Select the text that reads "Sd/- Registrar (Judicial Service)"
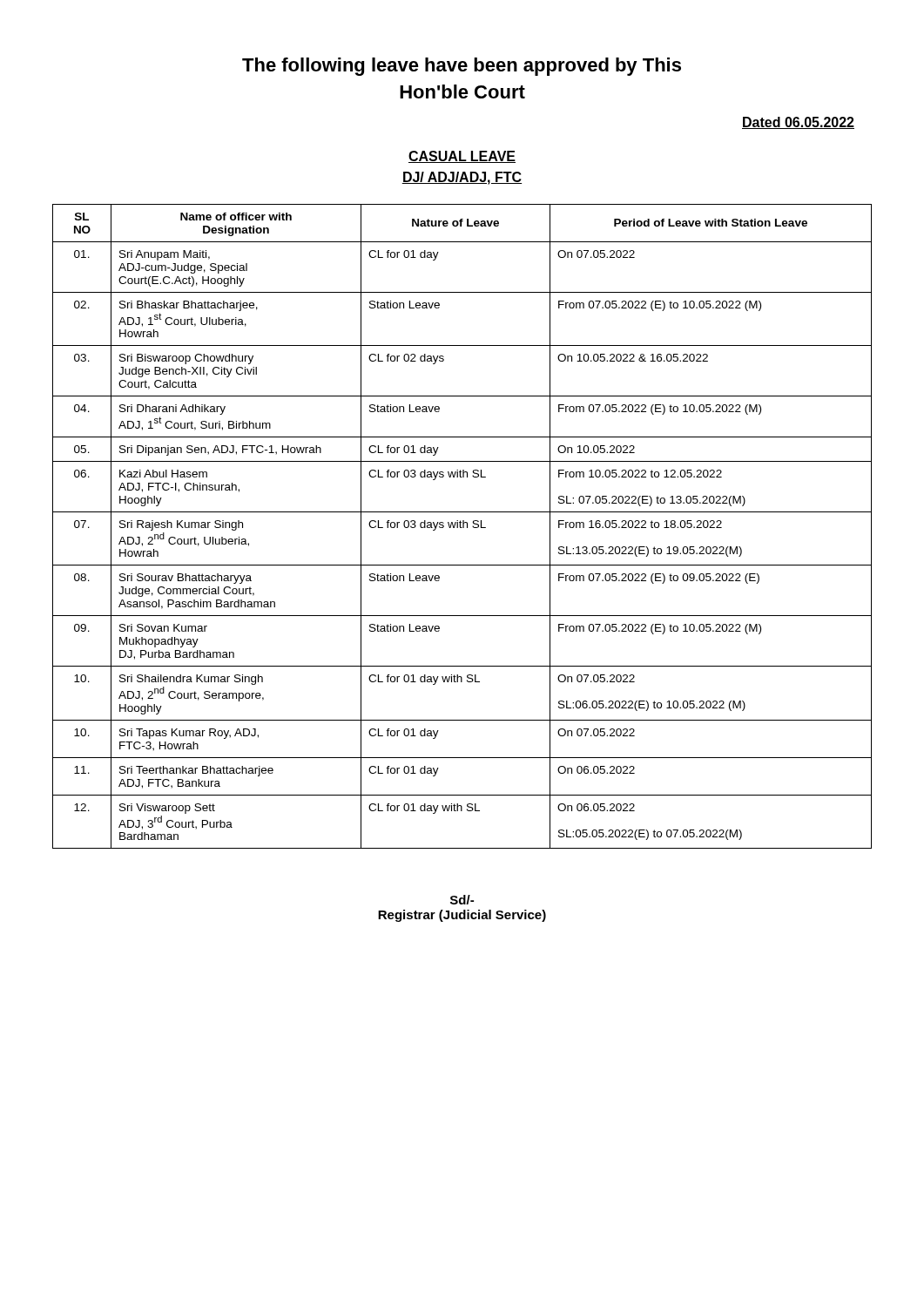This screenshot has height=1307, width=924. pyautogui.click(x=462, y=907)
